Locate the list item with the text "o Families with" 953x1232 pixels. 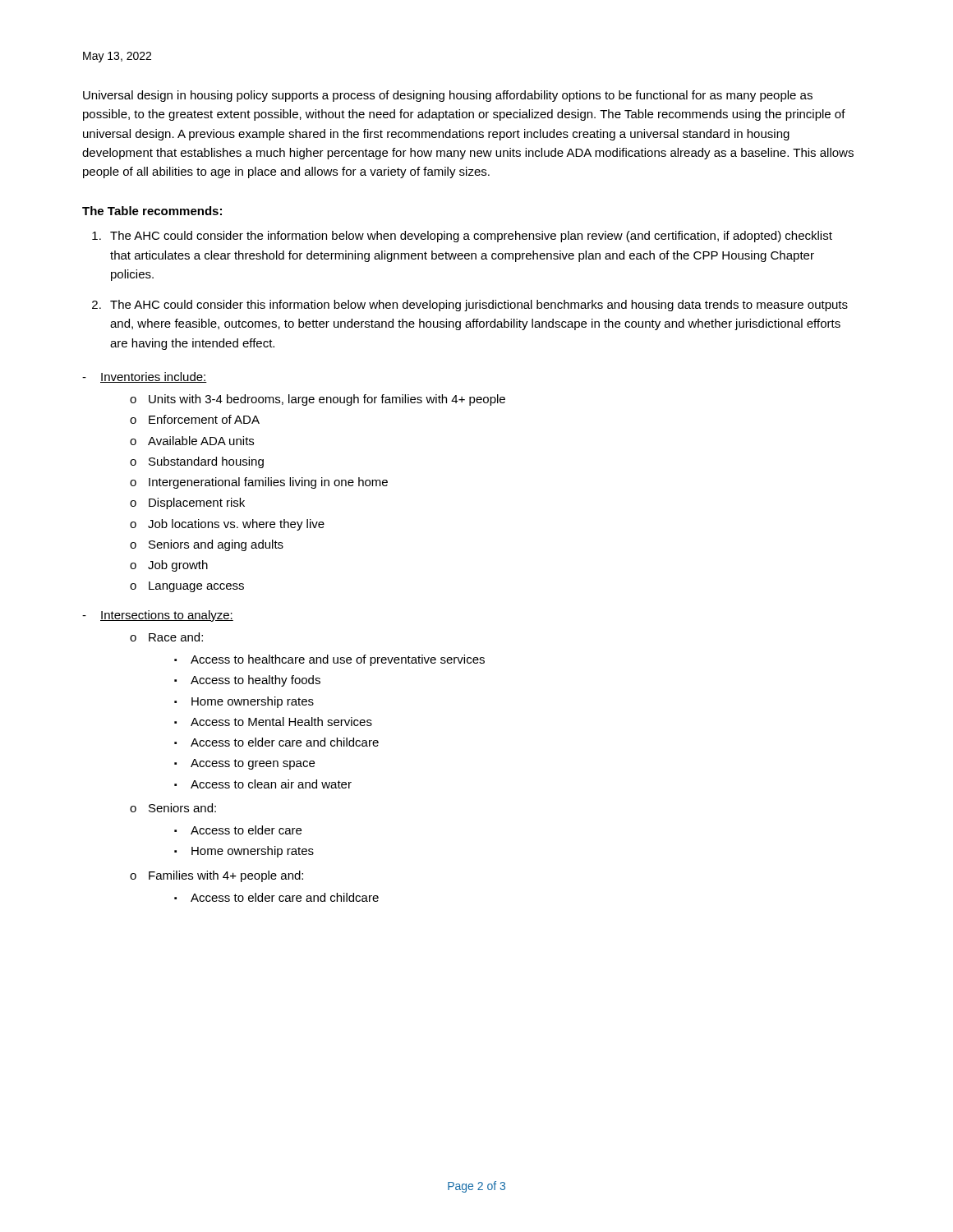tap(254, 888)
